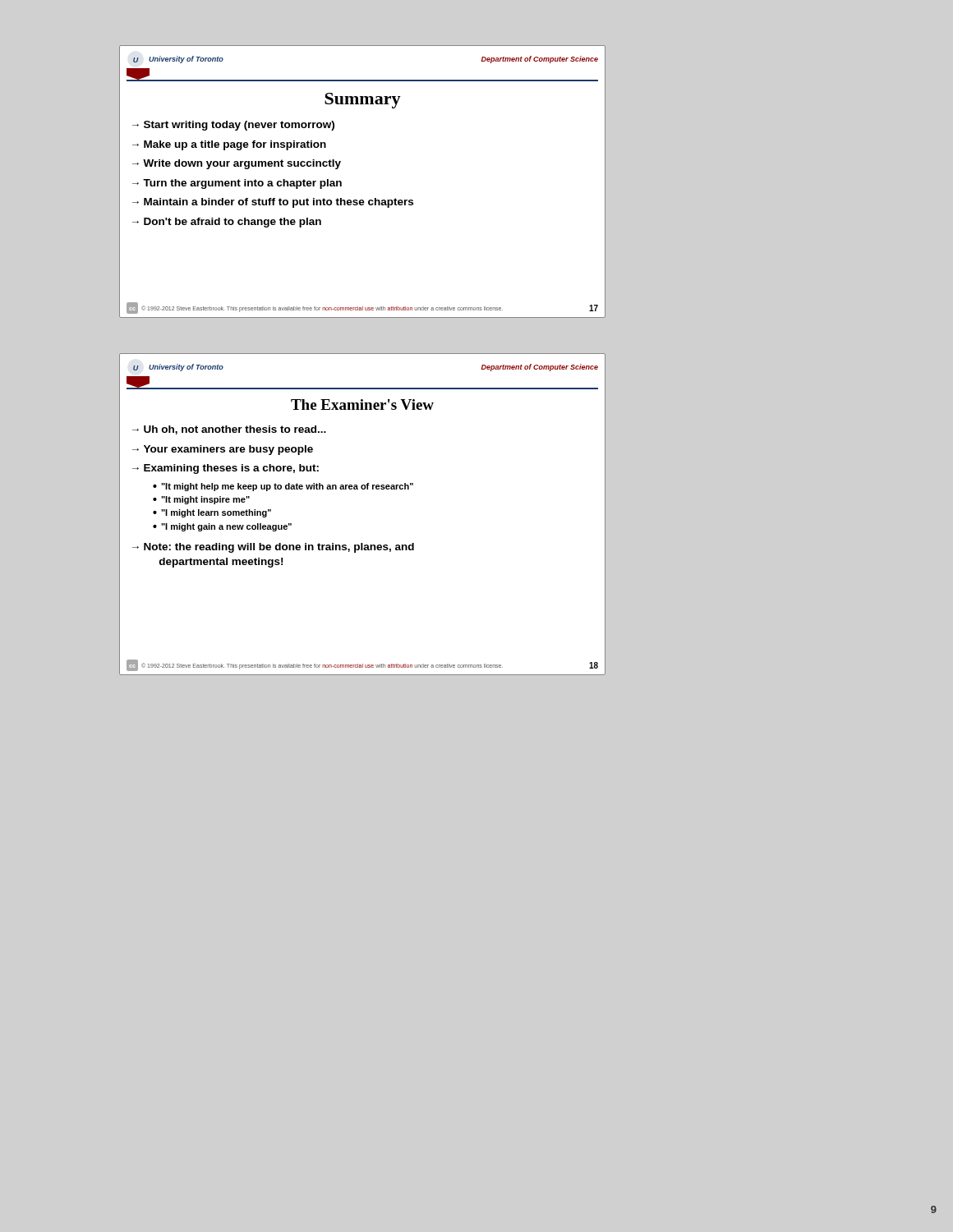Image resolution: width=953 pixels, height=1232 pixels.
Task: Select the region starting "→Your examiners are busy people"
Action: 222,449
